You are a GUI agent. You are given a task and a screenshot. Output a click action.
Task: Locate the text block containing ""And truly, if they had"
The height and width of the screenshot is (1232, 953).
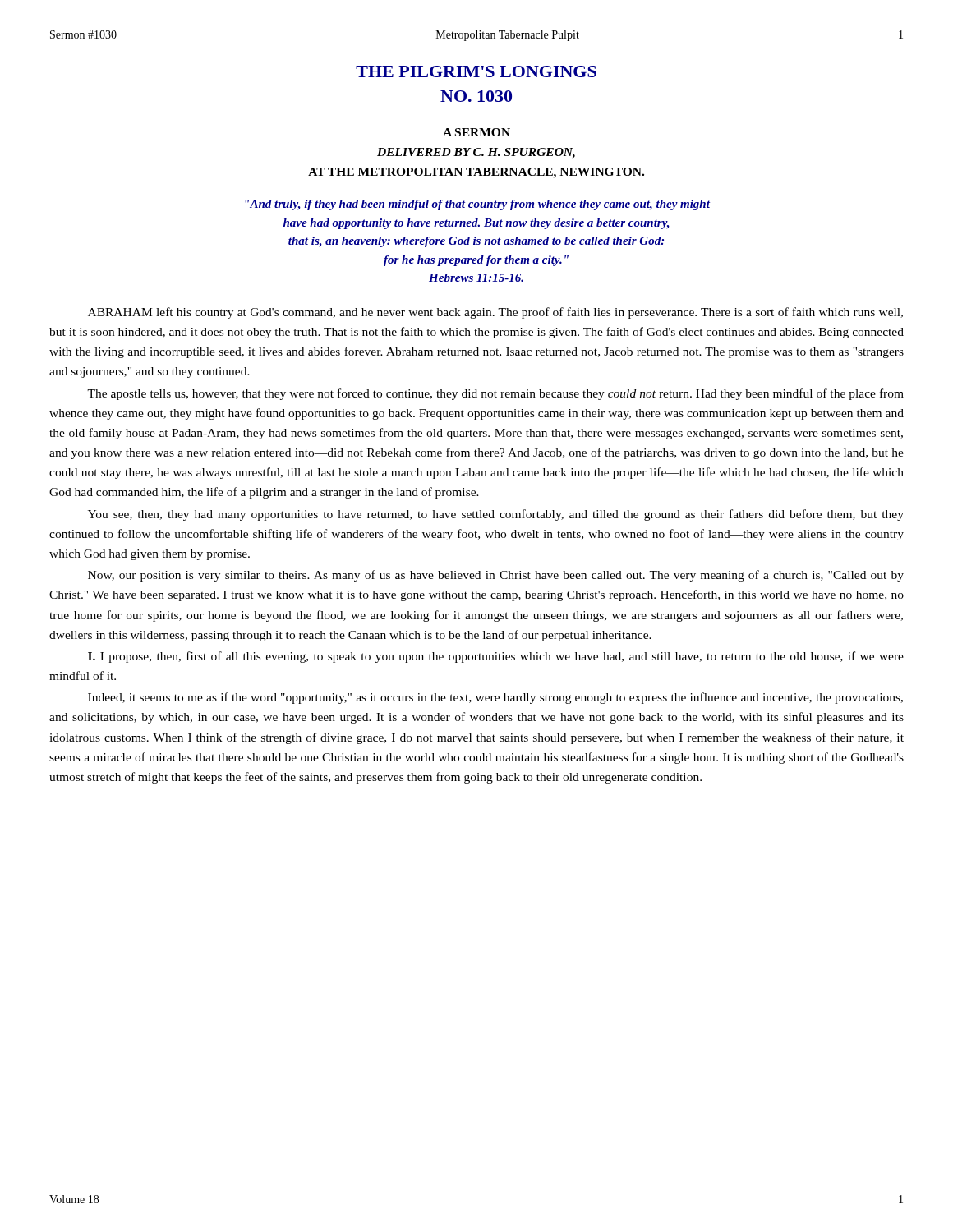click(476, 241)
